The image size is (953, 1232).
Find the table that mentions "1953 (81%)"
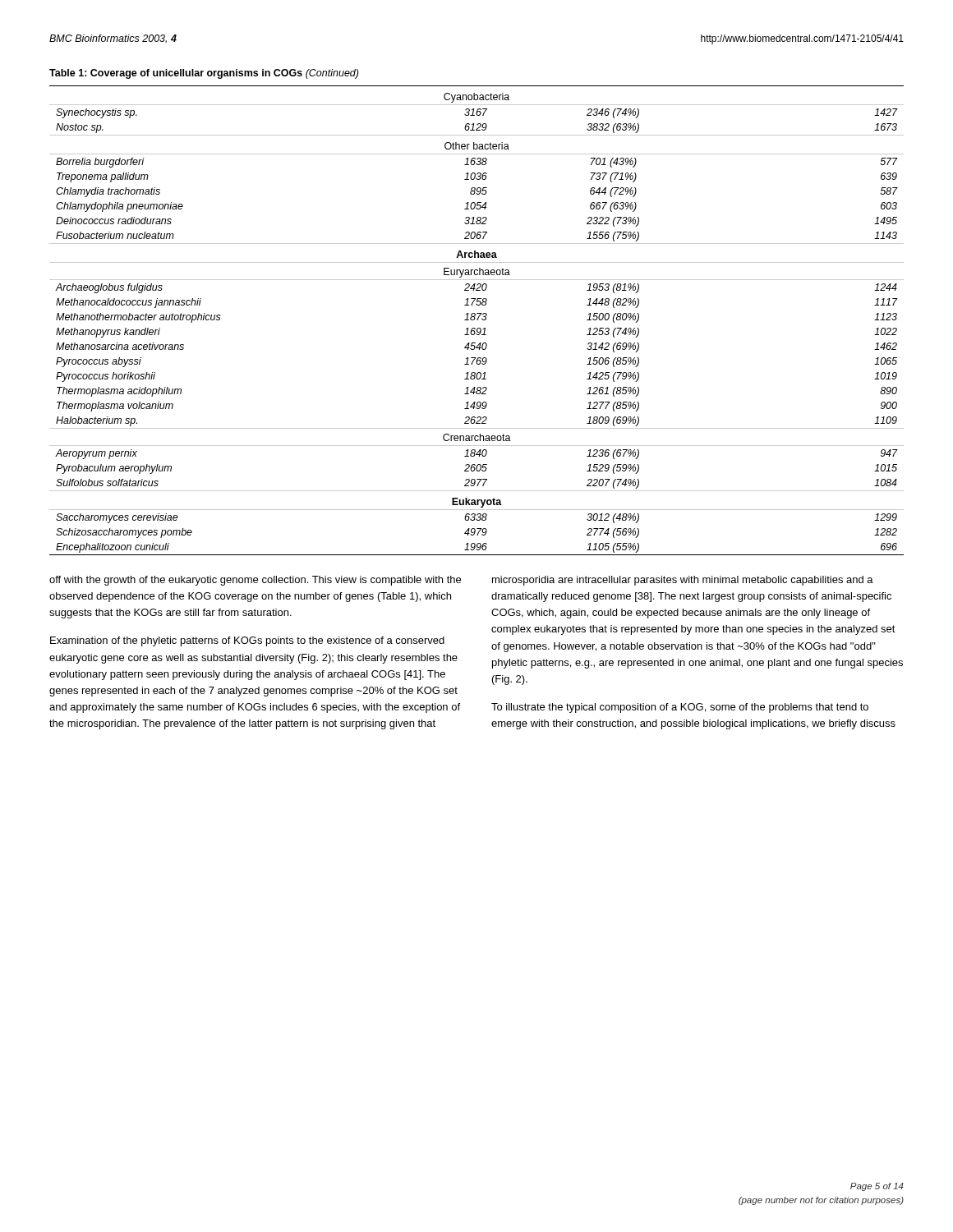pos(476,320)
